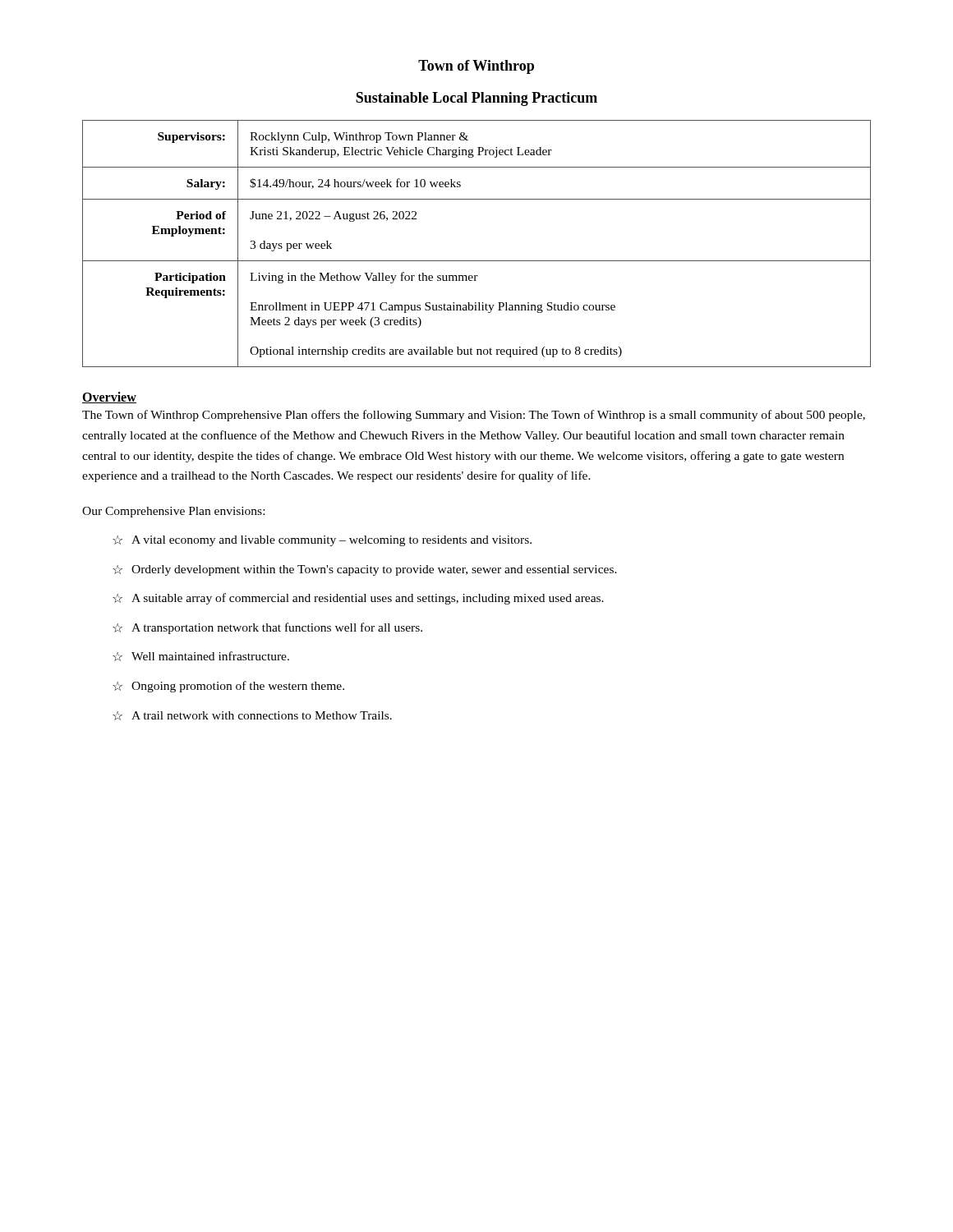Viewport: 953px width, 1232px height.
Task: Locate the text starting "☆ A transportation network that functions well for"
Action: tap(267, 628)
